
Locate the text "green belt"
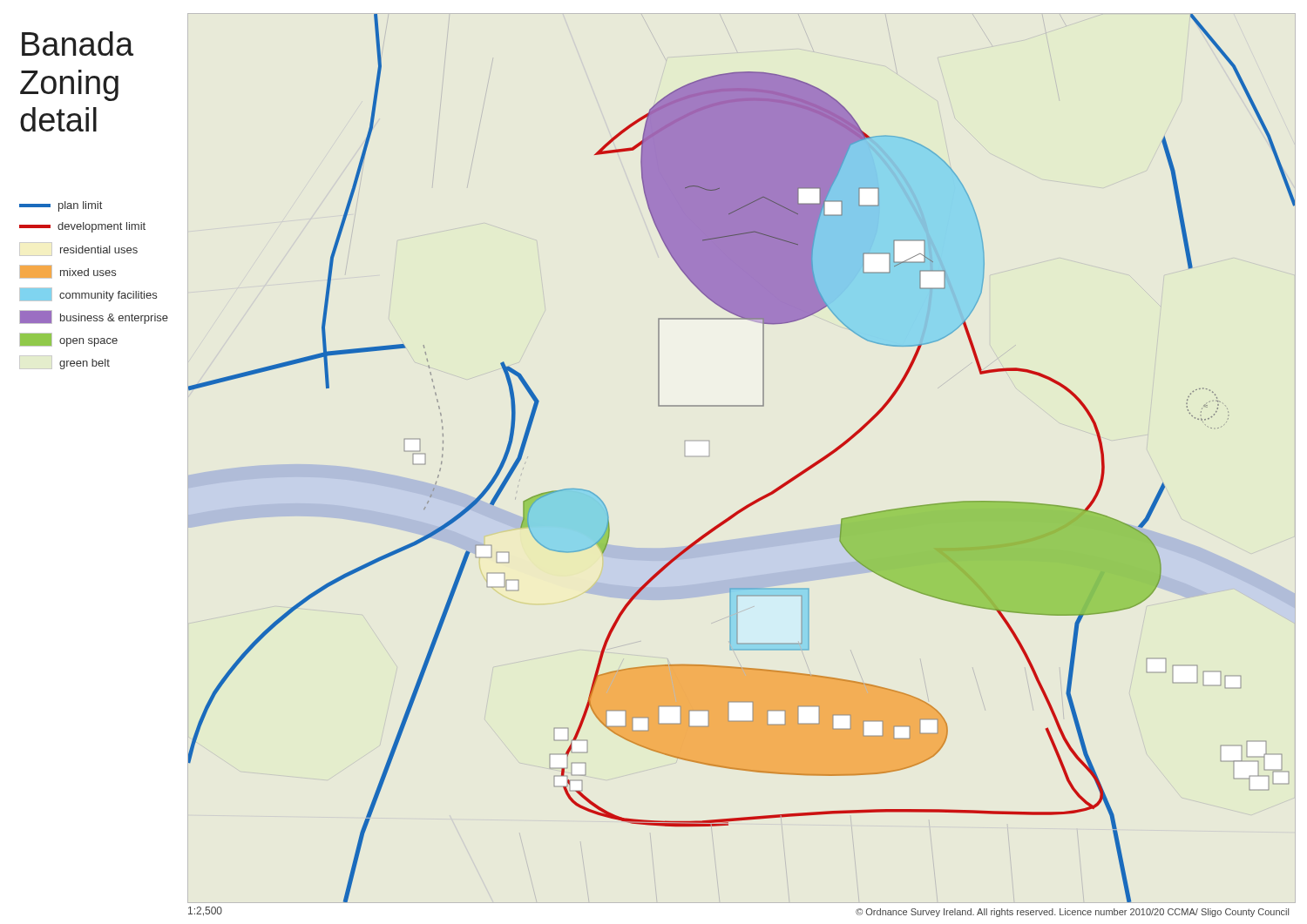pos(64,362)
